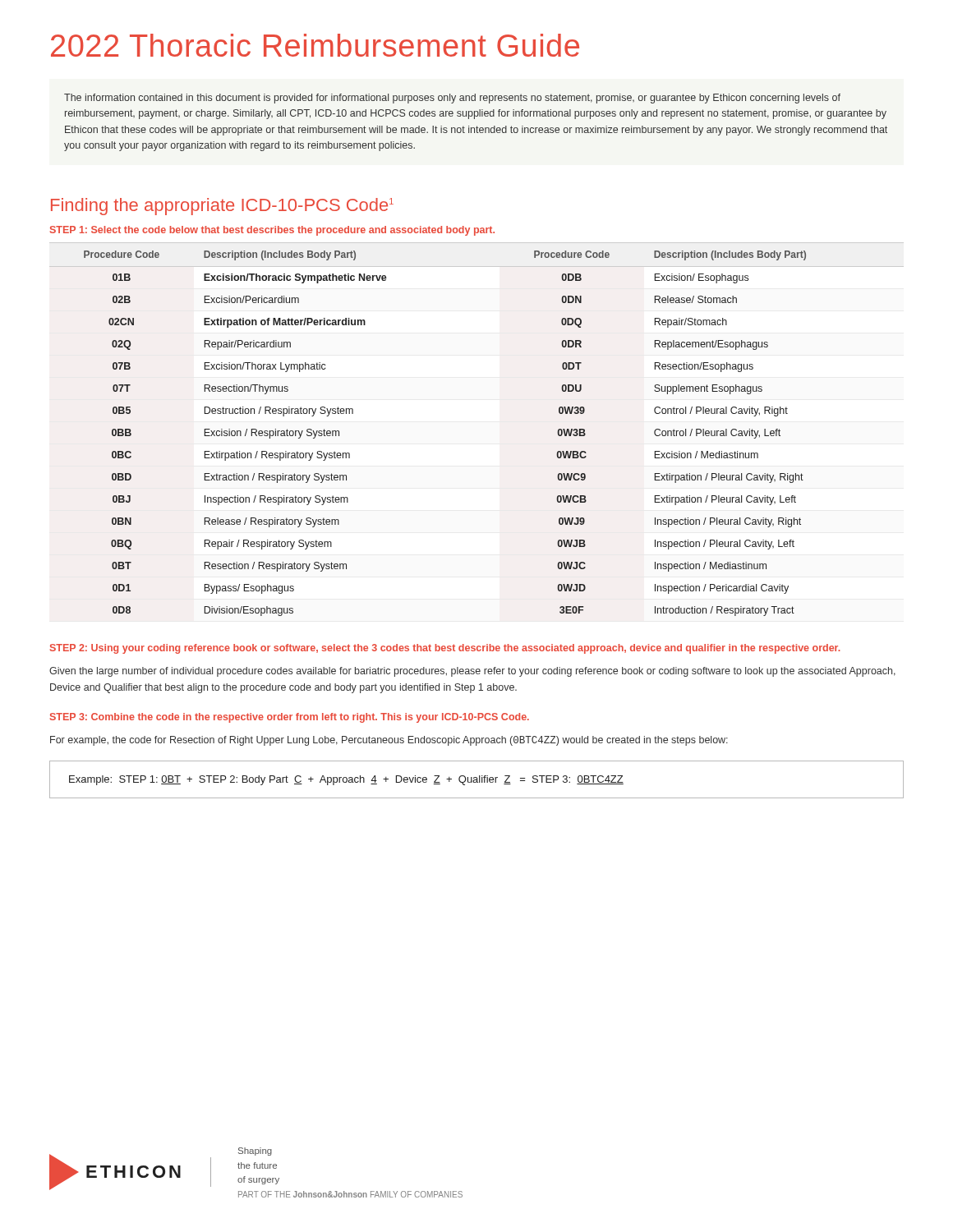Select the text block that says "STEP 1: Select the code below"

click(x=476, y=230)
